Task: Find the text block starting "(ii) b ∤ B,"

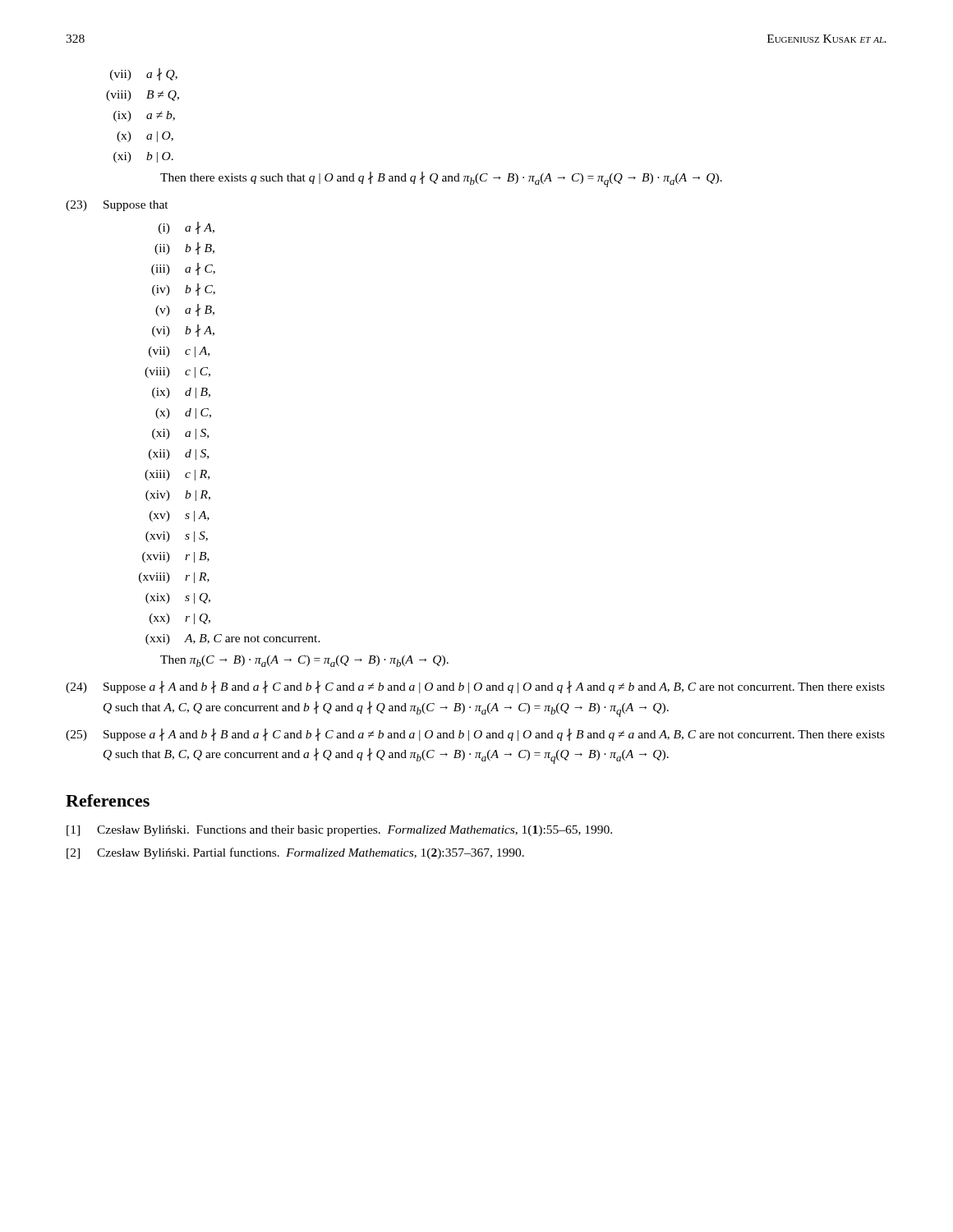Action: coord(184,248)
